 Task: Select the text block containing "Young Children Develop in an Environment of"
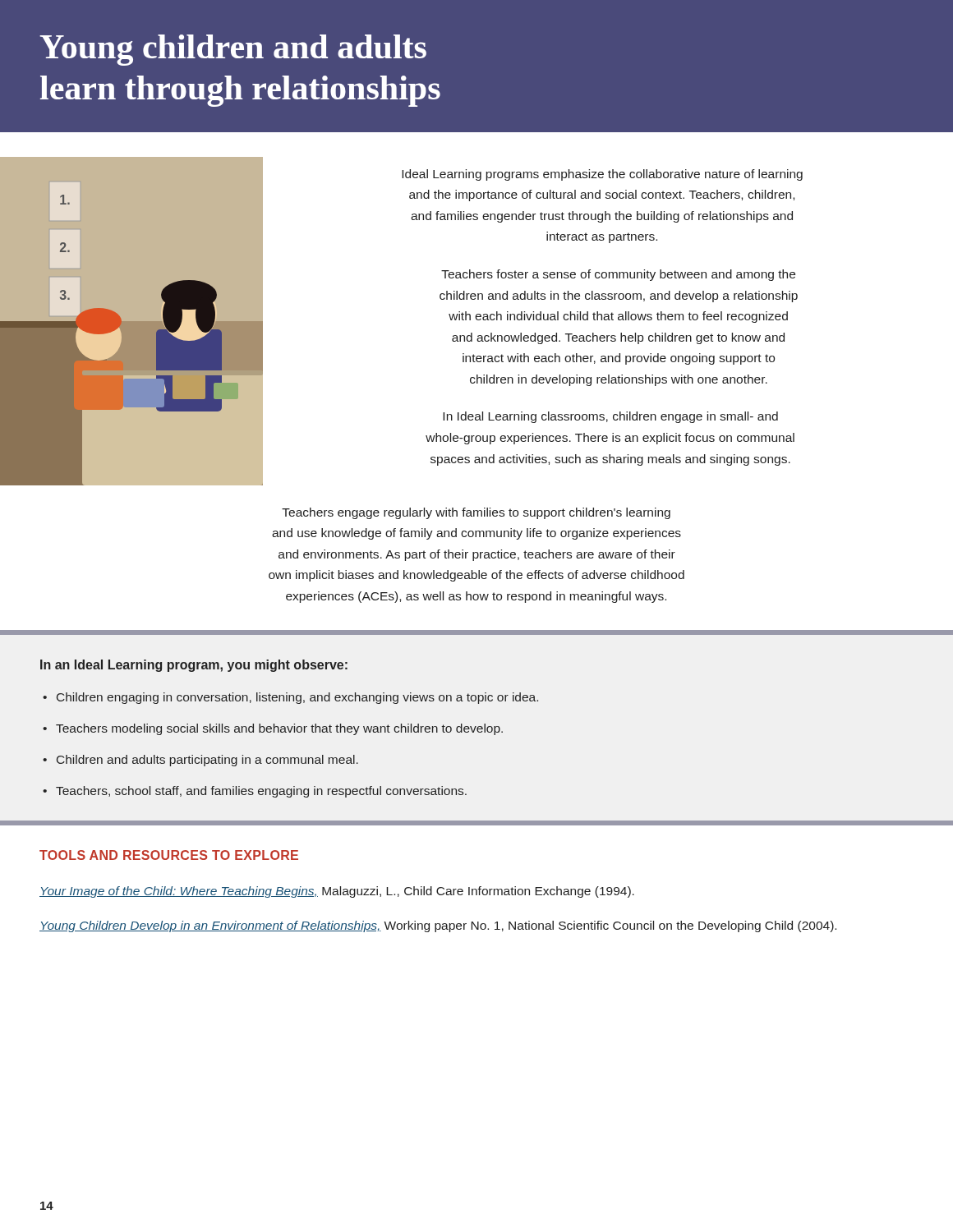pyautogui.click(x=439, y=925)
